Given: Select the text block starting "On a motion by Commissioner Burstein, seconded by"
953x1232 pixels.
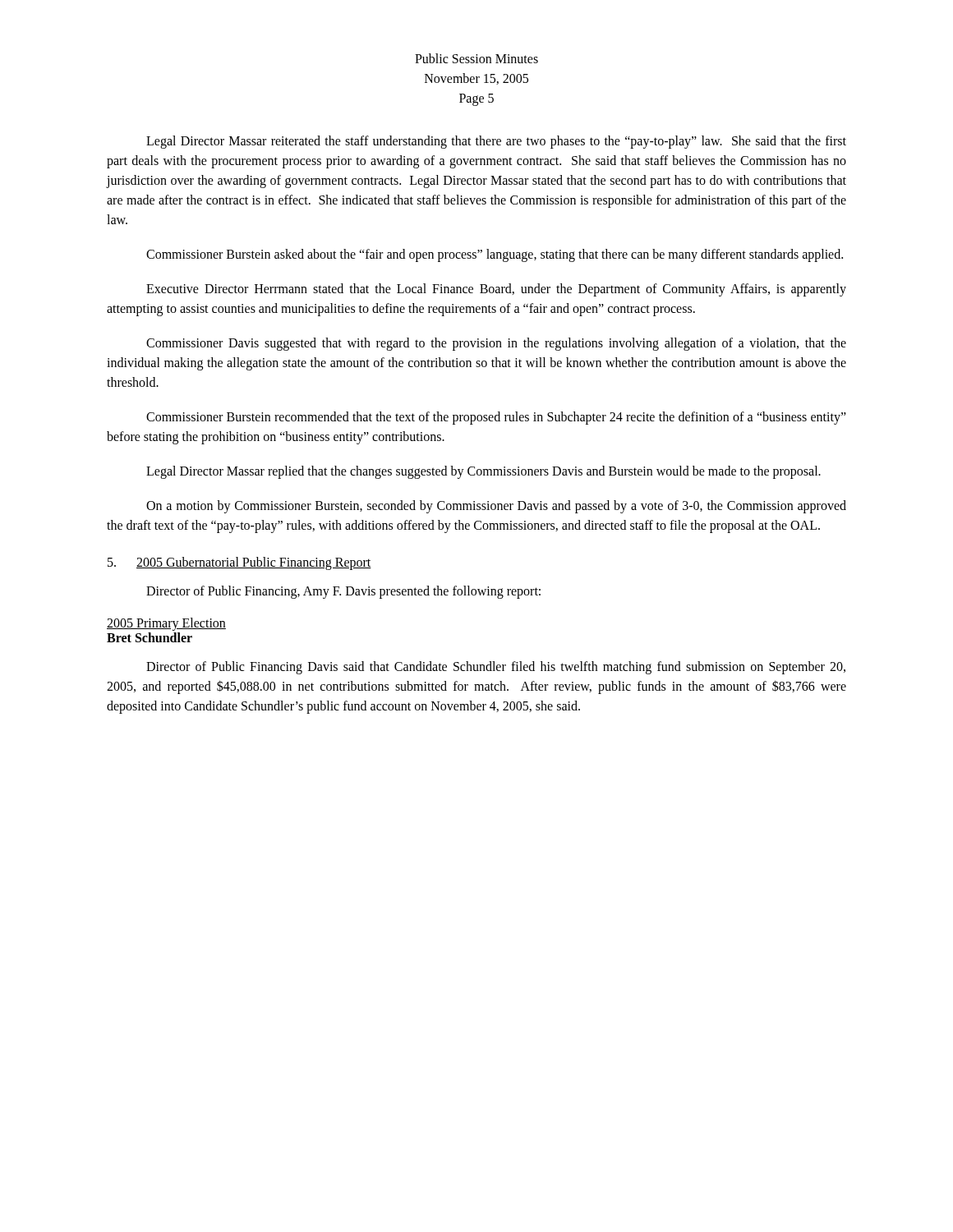Looking at the screenshot, I should pyautogui.click(x=476, y=515).
